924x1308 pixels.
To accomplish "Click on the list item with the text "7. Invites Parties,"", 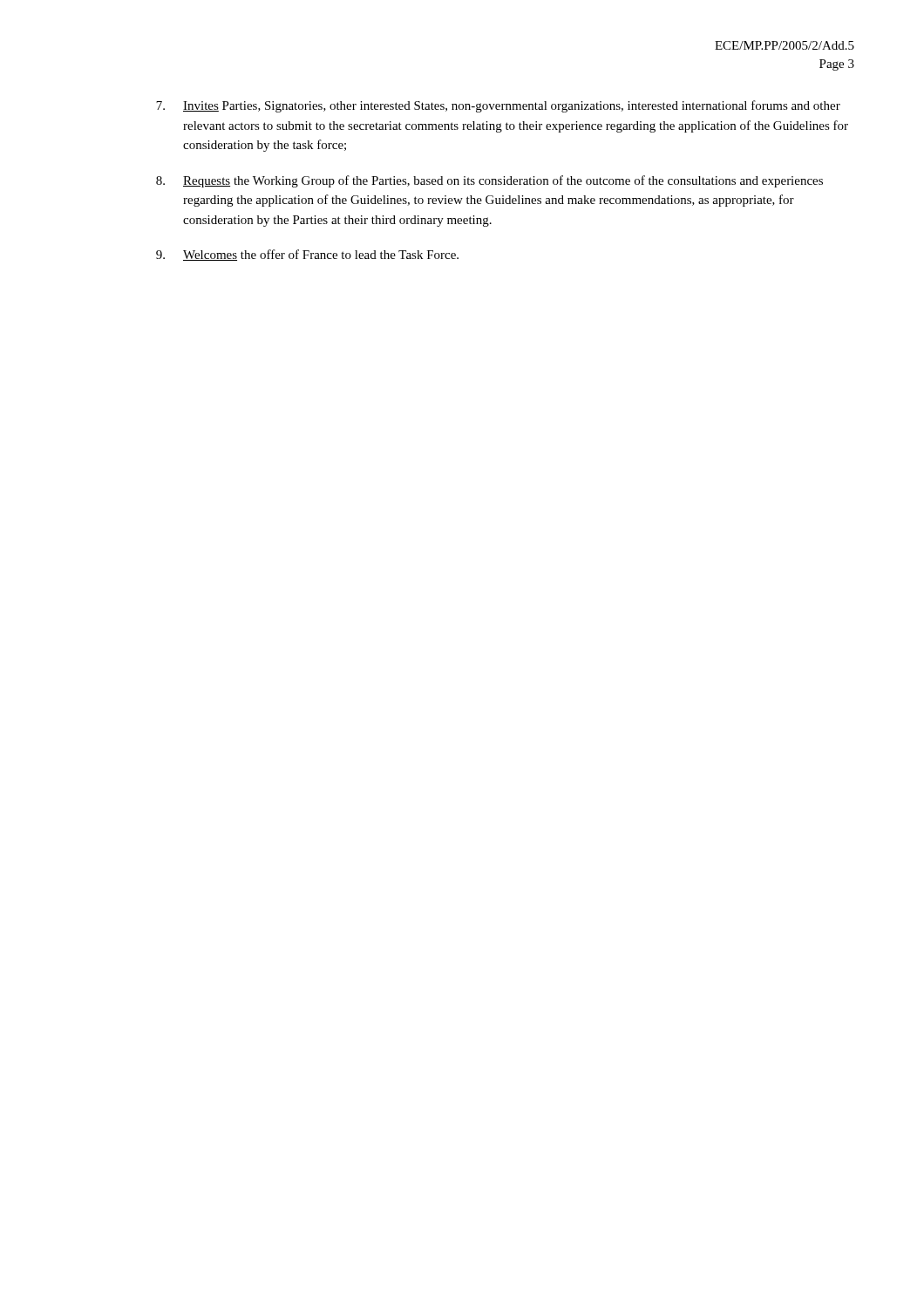I will coord(471,125).
